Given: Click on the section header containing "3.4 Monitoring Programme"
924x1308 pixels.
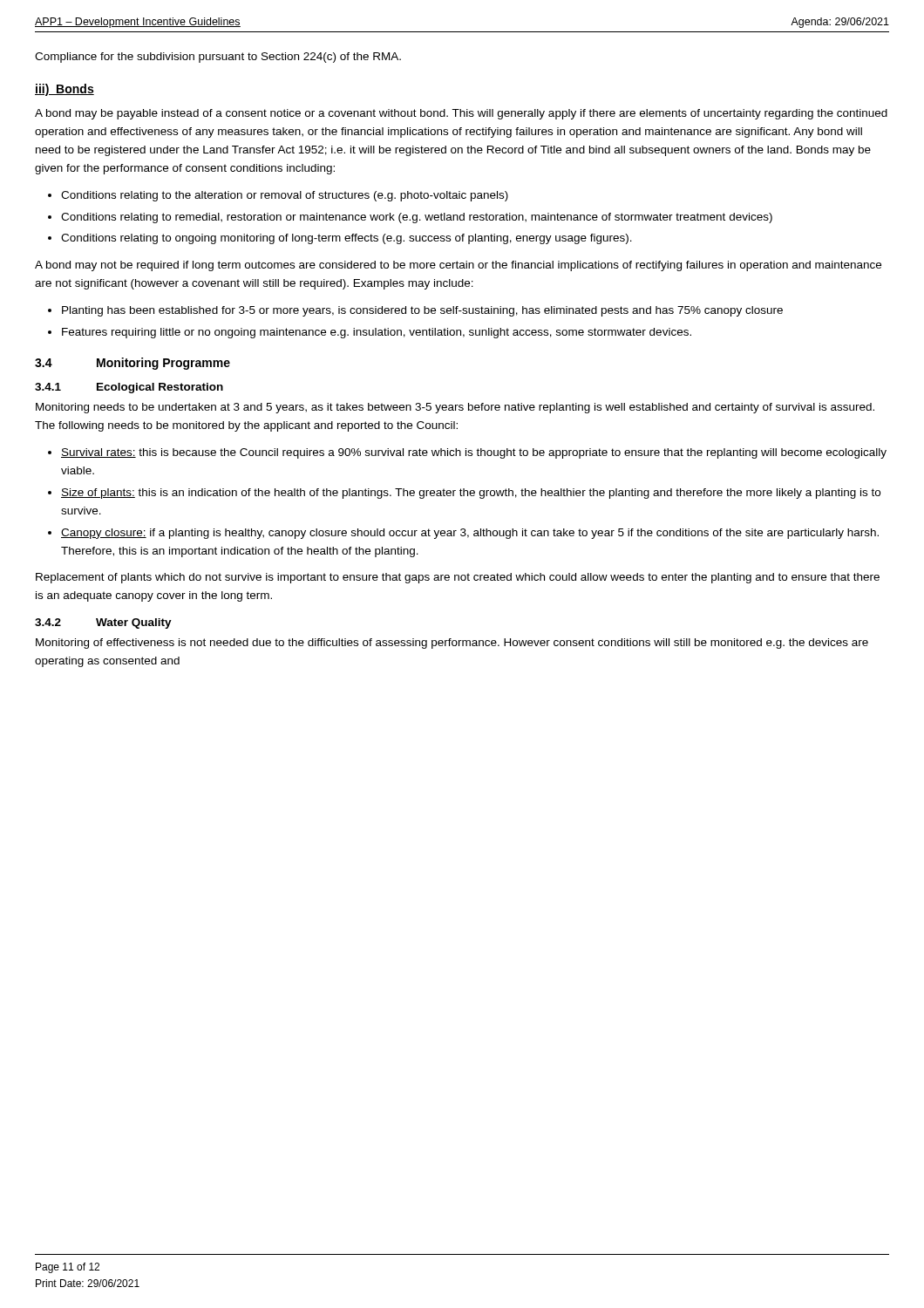Looking at the screenshot, I should pos(133,363).
